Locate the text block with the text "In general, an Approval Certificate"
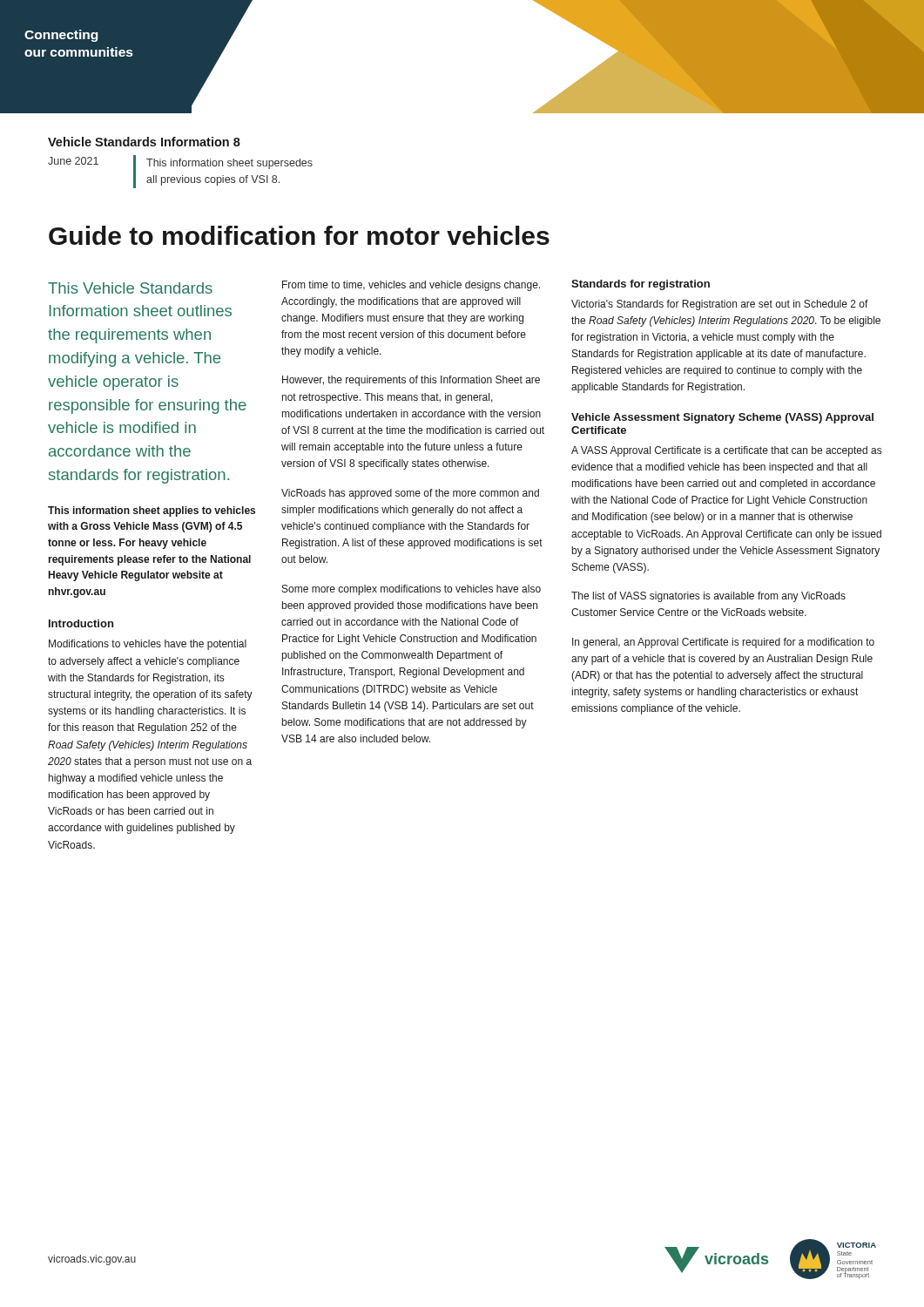This screenshot has width=924, height=1307. (723, 675)
